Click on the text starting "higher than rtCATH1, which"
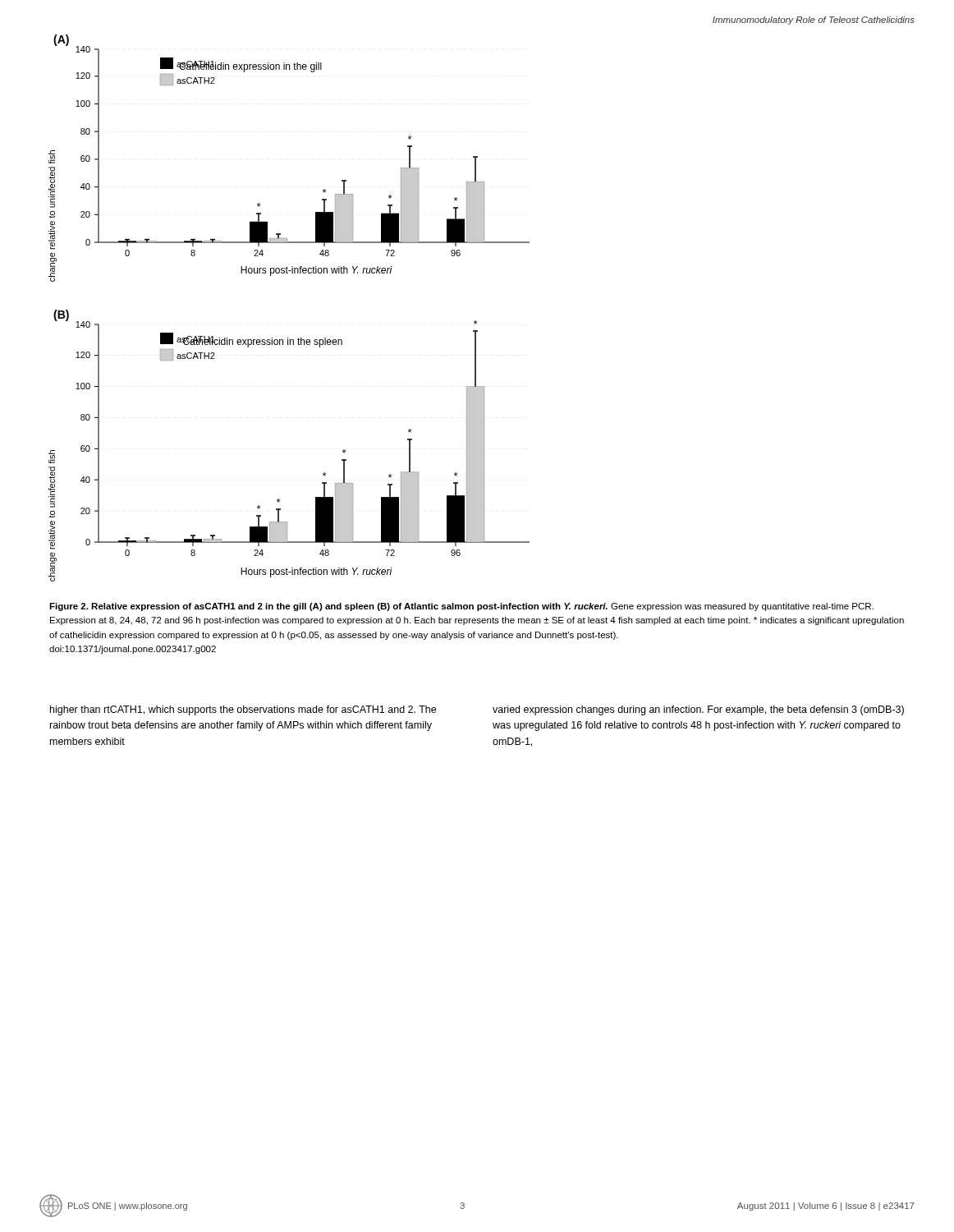The height and width of the screenshot is (1232, 954). tap(243, 726)
